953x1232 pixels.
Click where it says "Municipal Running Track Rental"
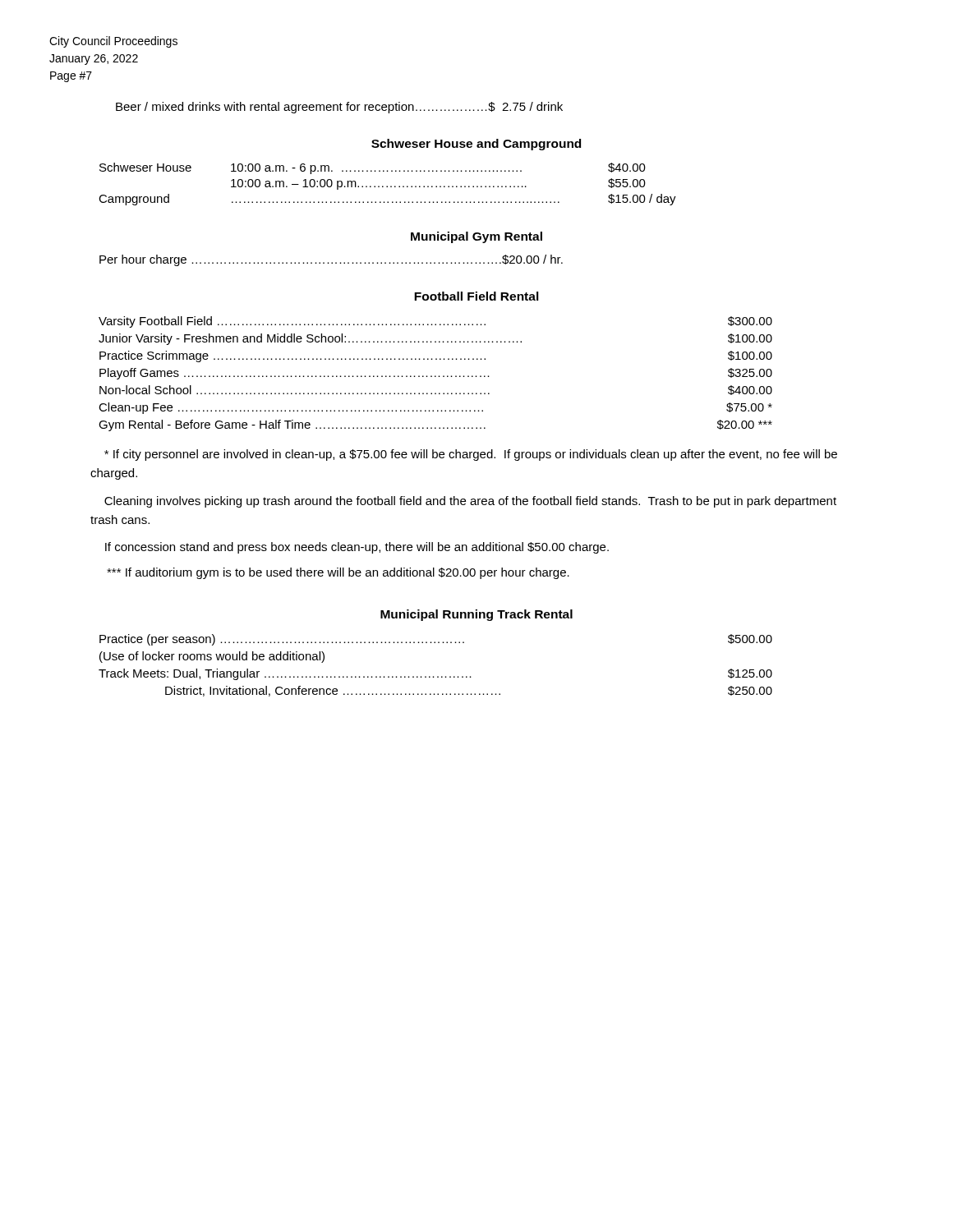476,614
